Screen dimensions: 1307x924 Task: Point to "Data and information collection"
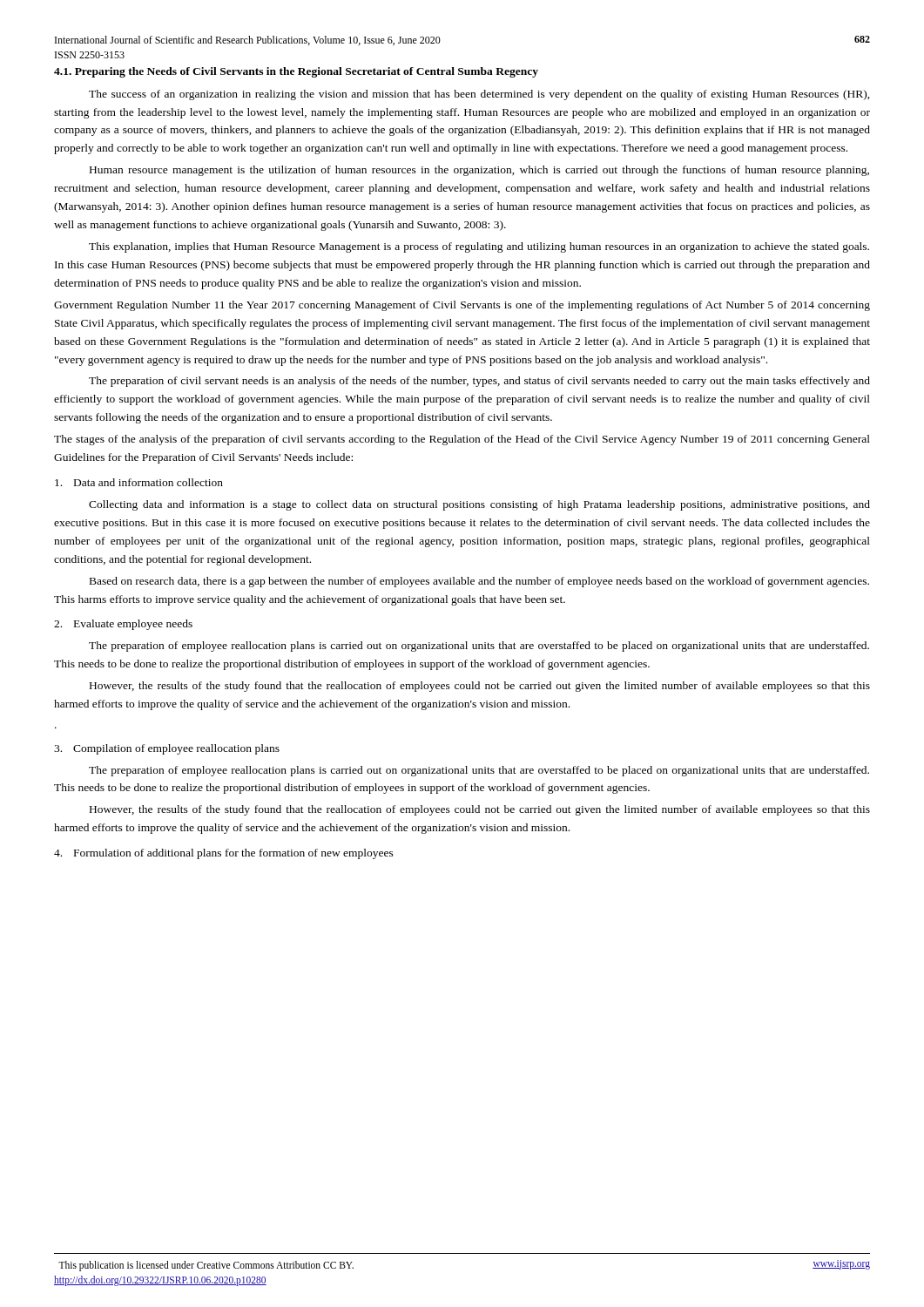point(139,482)
